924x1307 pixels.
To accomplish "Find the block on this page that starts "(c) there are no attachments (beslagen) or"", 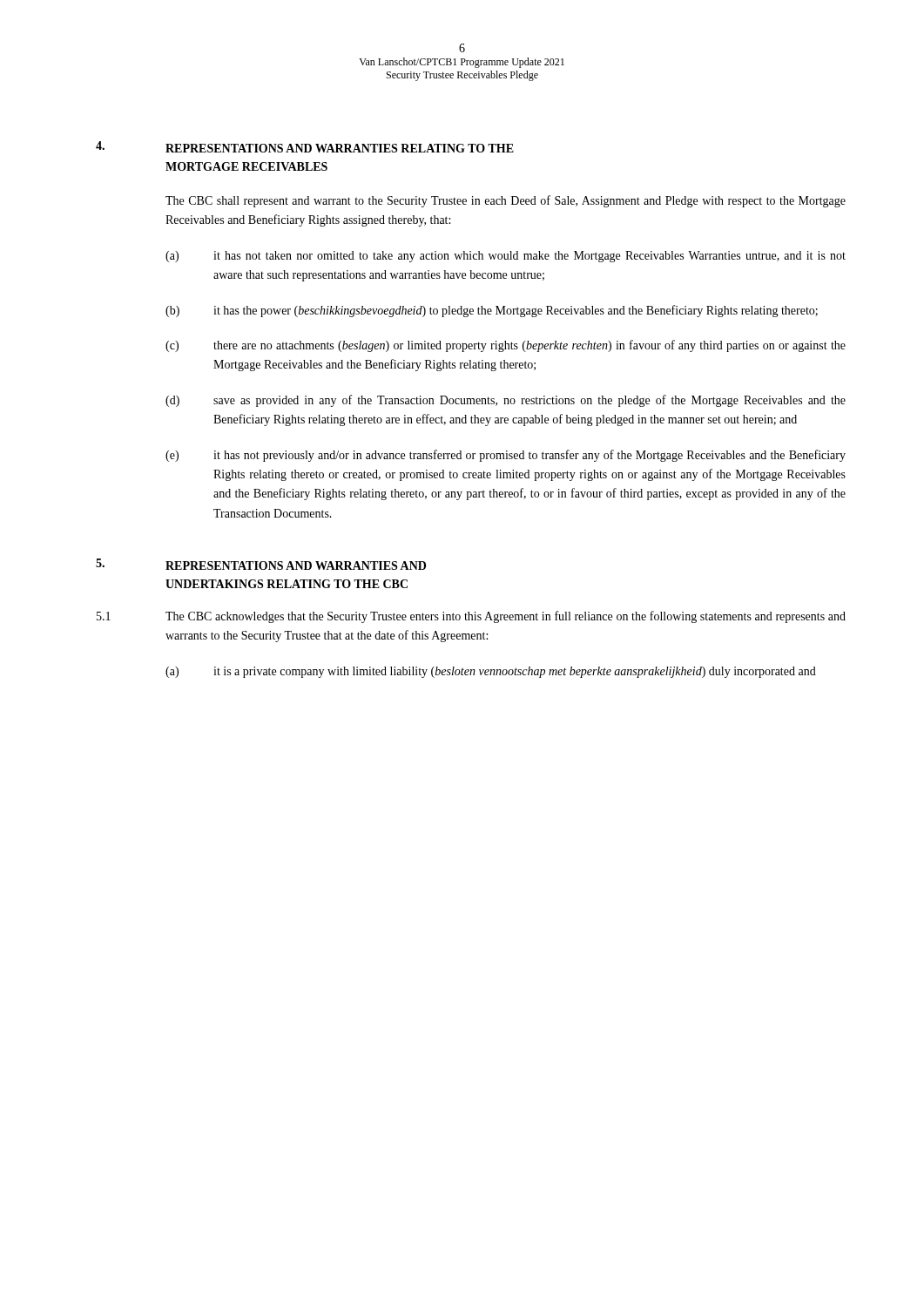I will click(x=506, y=356).
